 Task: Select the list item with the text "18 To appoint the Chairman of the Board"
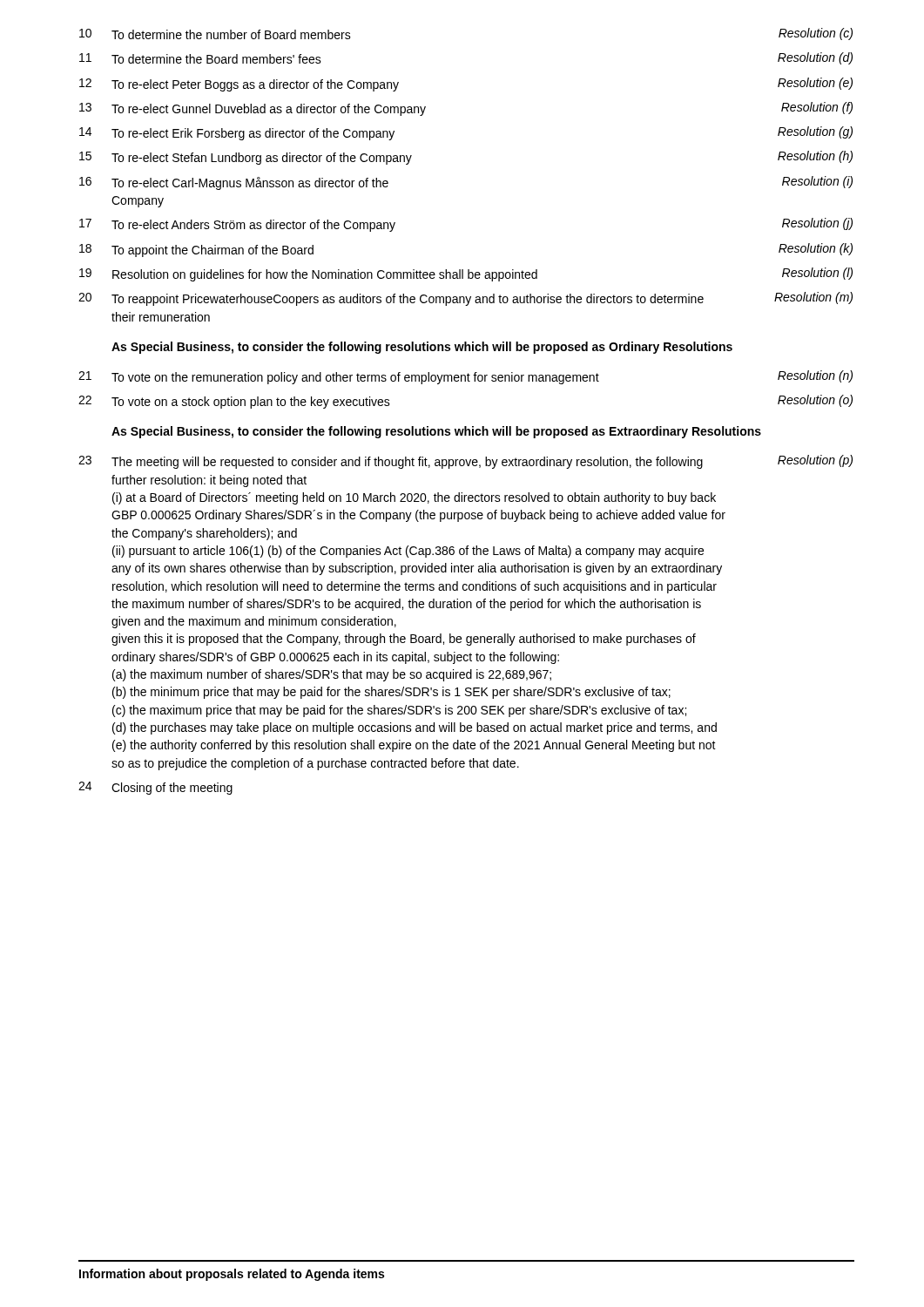pyautogui.click(x=212, y=250)
